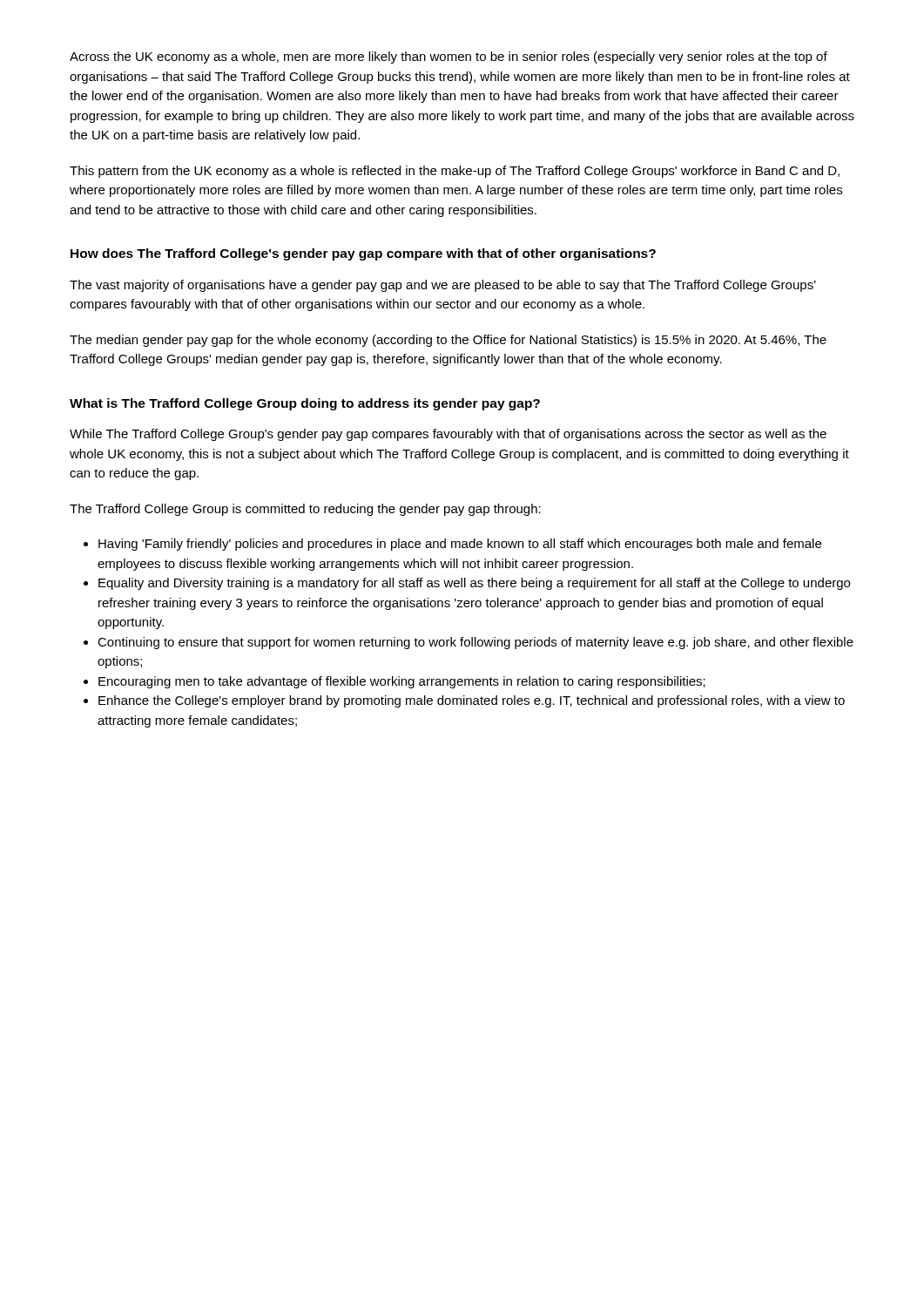Click on the text block containing "The Trafford College Group is committed to reducing"

coord(306,508)
